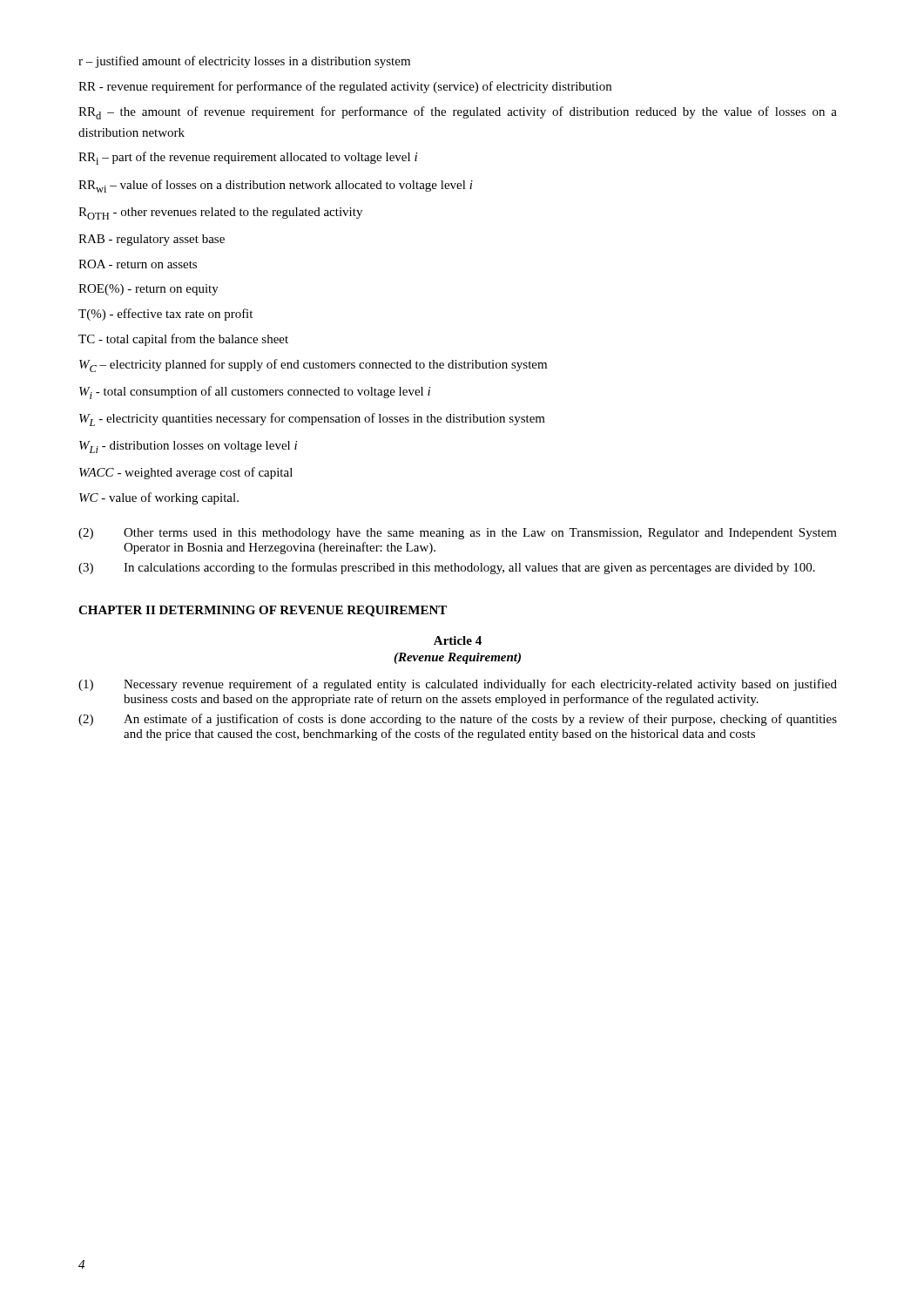
Task: Find the text starting "CHAPTER II DETERMINING OF REVENUE REQUIREMENT"
Action: [263, 610]
